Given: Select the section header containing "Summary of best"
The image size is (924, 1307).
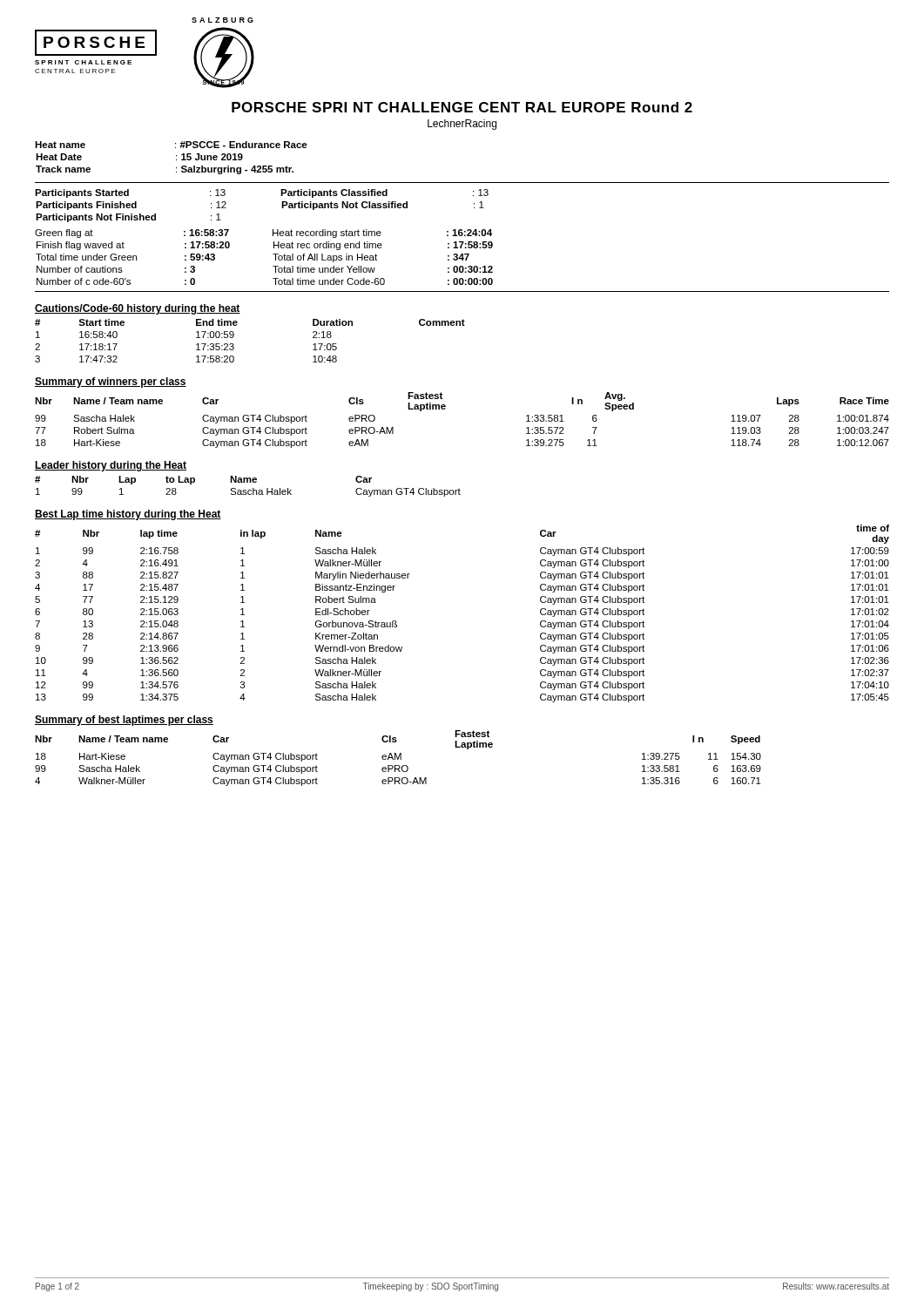Looking at the screenshot, I should point(124,720).
